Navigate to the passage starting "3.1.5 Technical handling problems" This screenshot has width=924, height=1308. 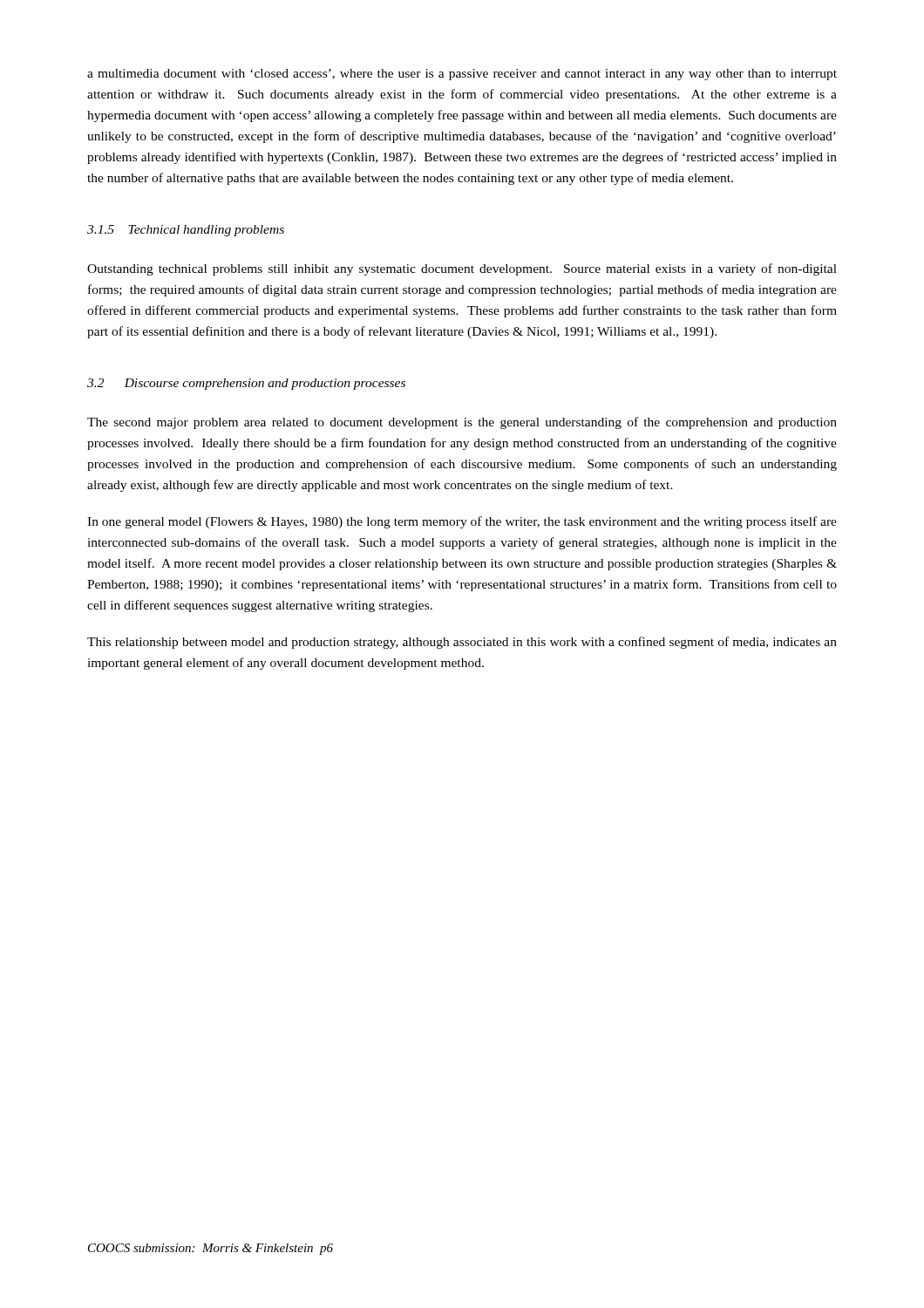click(x=186, y=229)
